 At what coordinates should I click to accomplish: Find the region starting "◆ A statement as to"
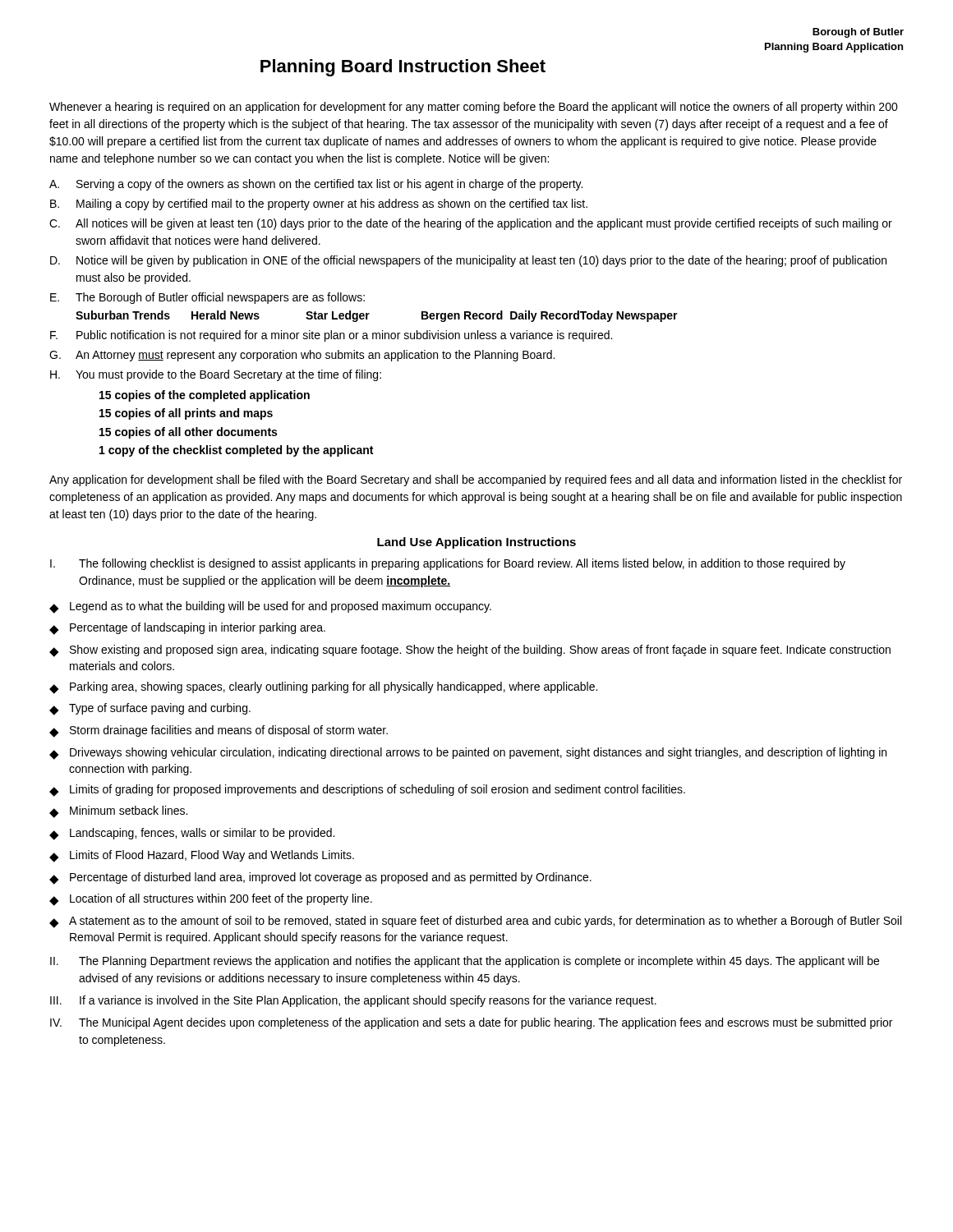tap(476, 929)
